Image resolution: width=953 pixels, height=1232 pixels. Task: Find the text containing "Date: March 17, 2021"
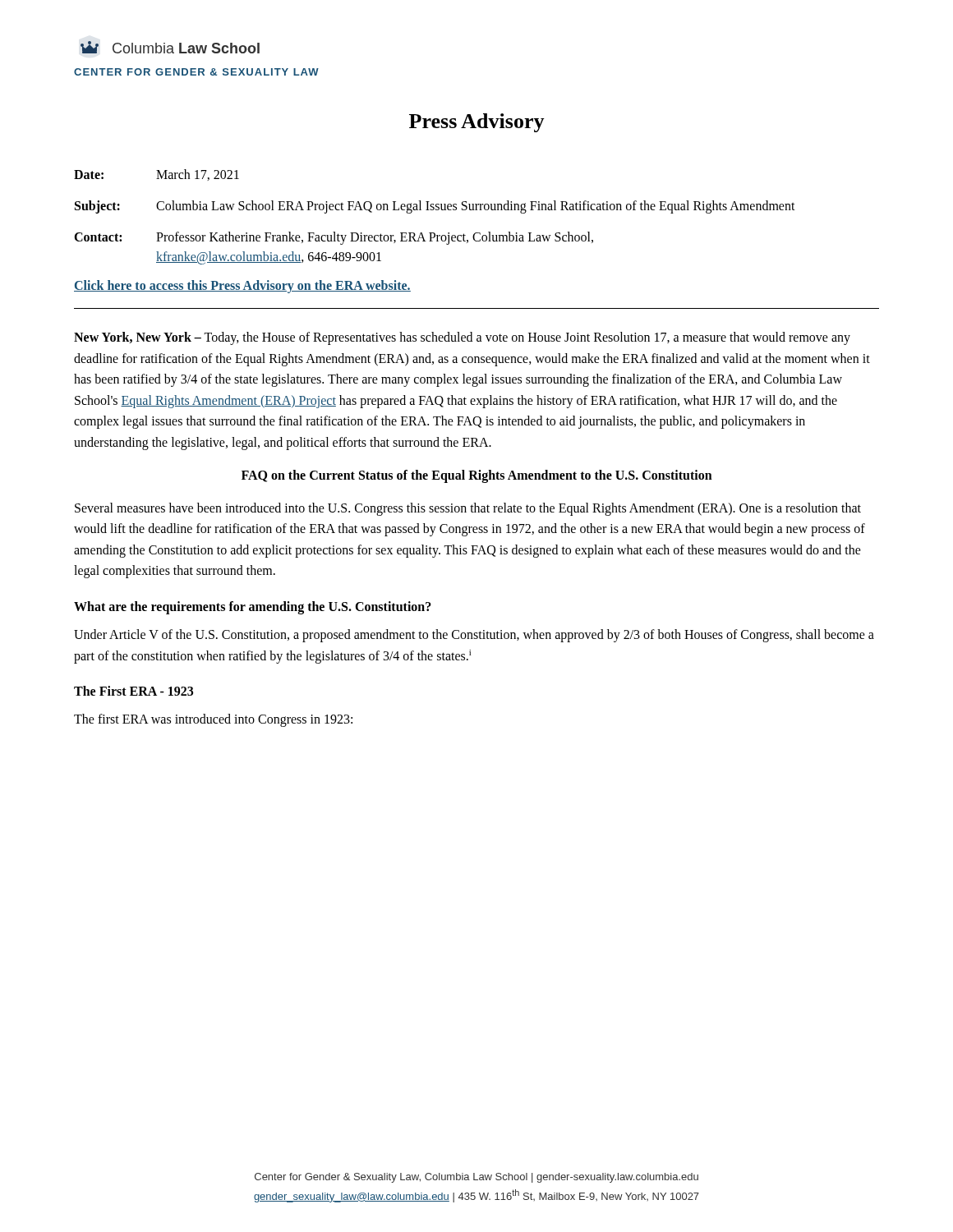tap(157, 175)
